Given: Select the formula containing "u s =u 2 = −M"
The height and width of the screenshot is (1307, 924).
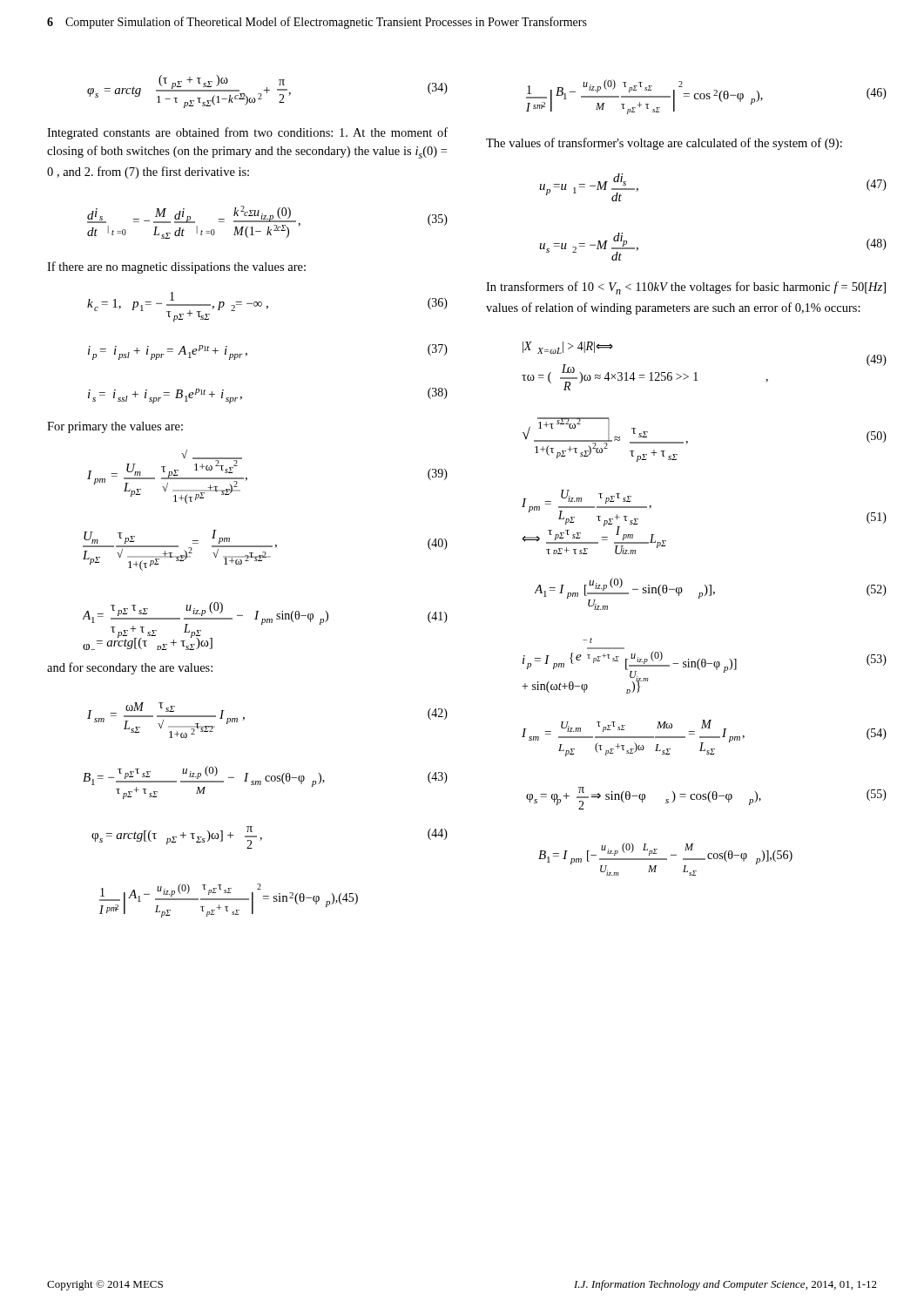Looking at the screenshot, I should pos(623,246).
